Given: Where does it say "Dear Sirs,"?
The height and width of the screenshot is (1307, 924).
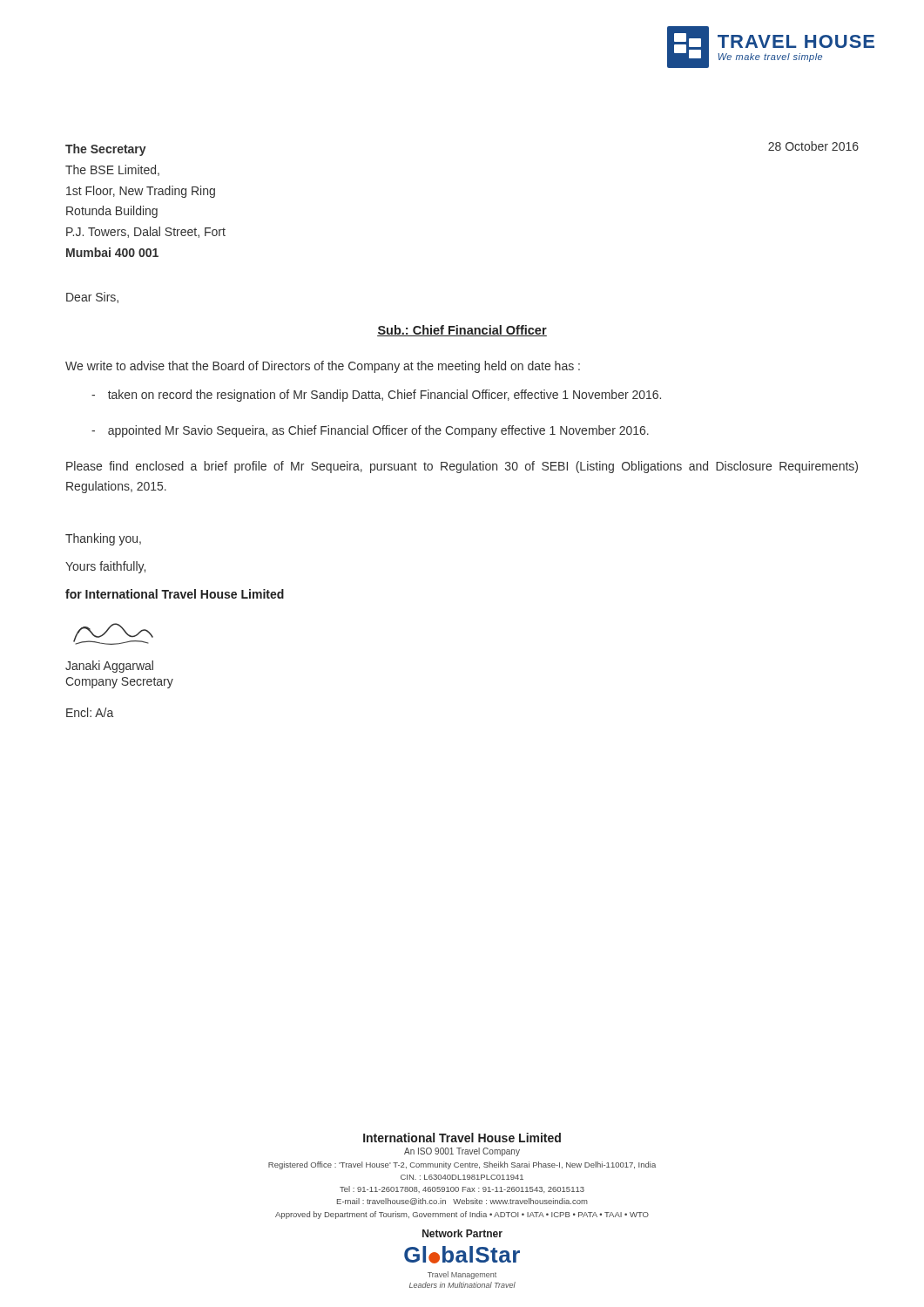Looking at the screenshot, I should 92,297.
